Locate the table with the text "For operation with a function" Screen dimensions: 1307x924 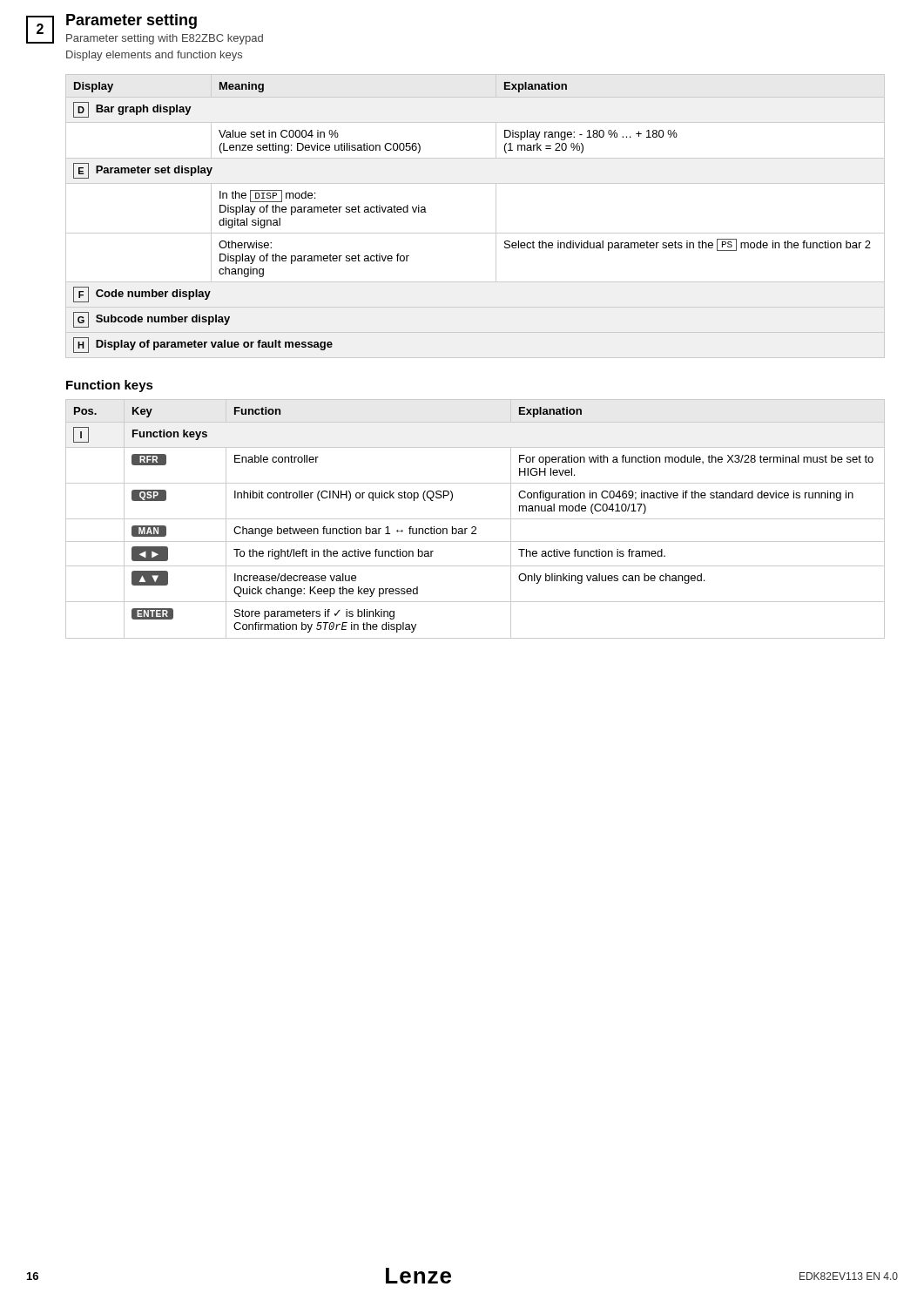click(475, 519)
